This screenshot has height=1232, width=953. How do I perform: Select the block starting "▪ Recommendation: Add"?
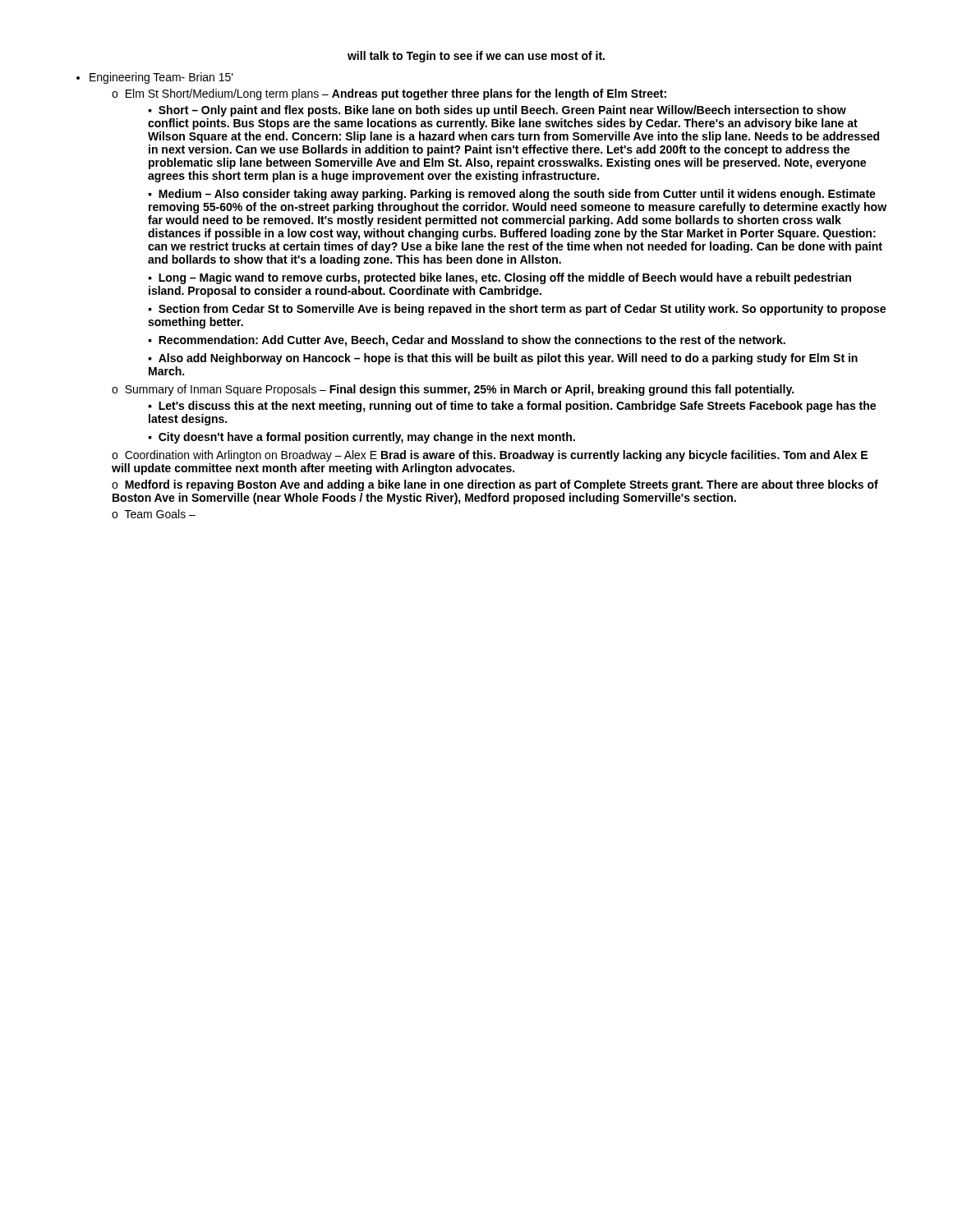(x=467, y=340)
